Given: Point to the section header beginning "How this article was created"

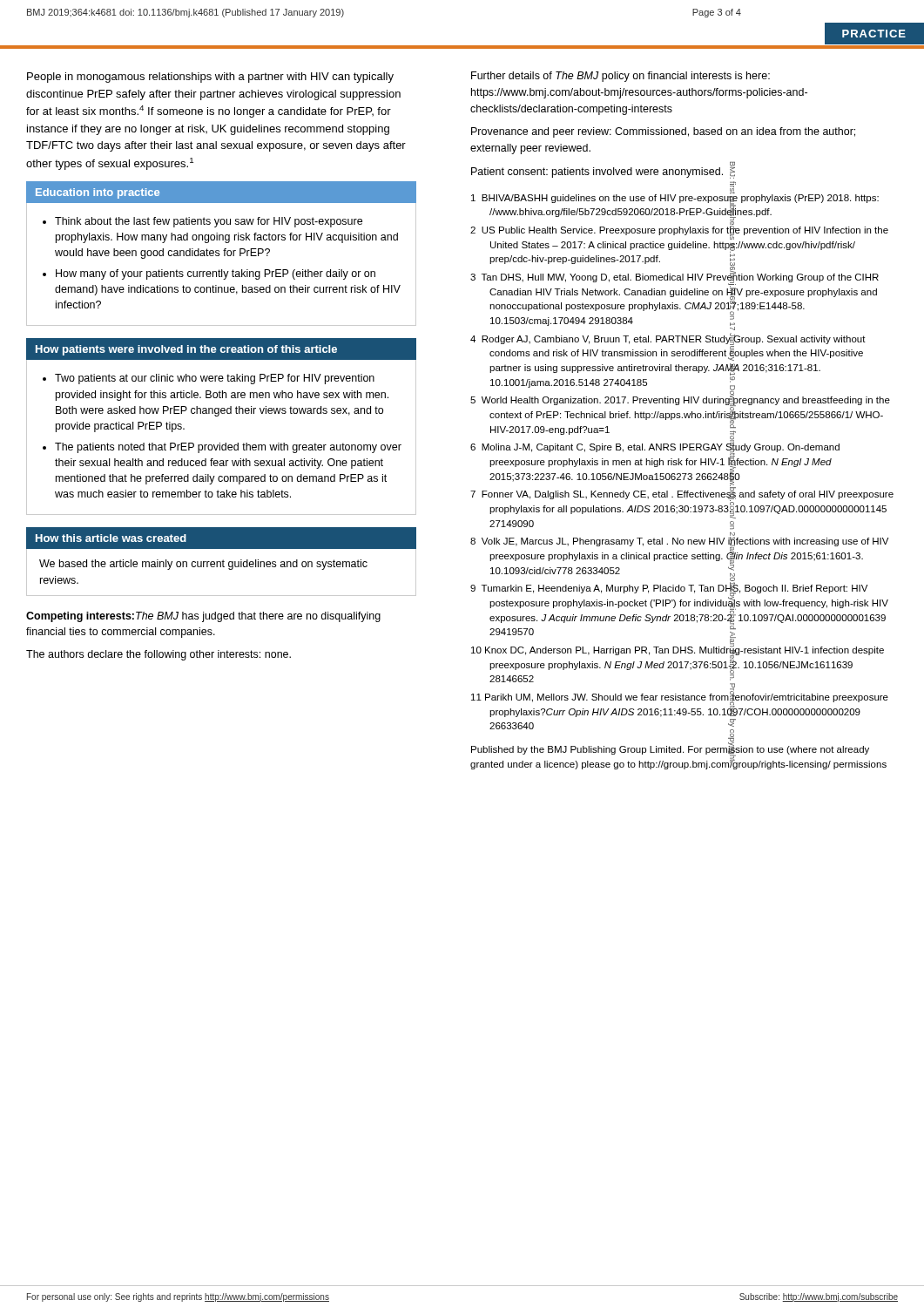Looking at the screenshot, I should [221, 562].
